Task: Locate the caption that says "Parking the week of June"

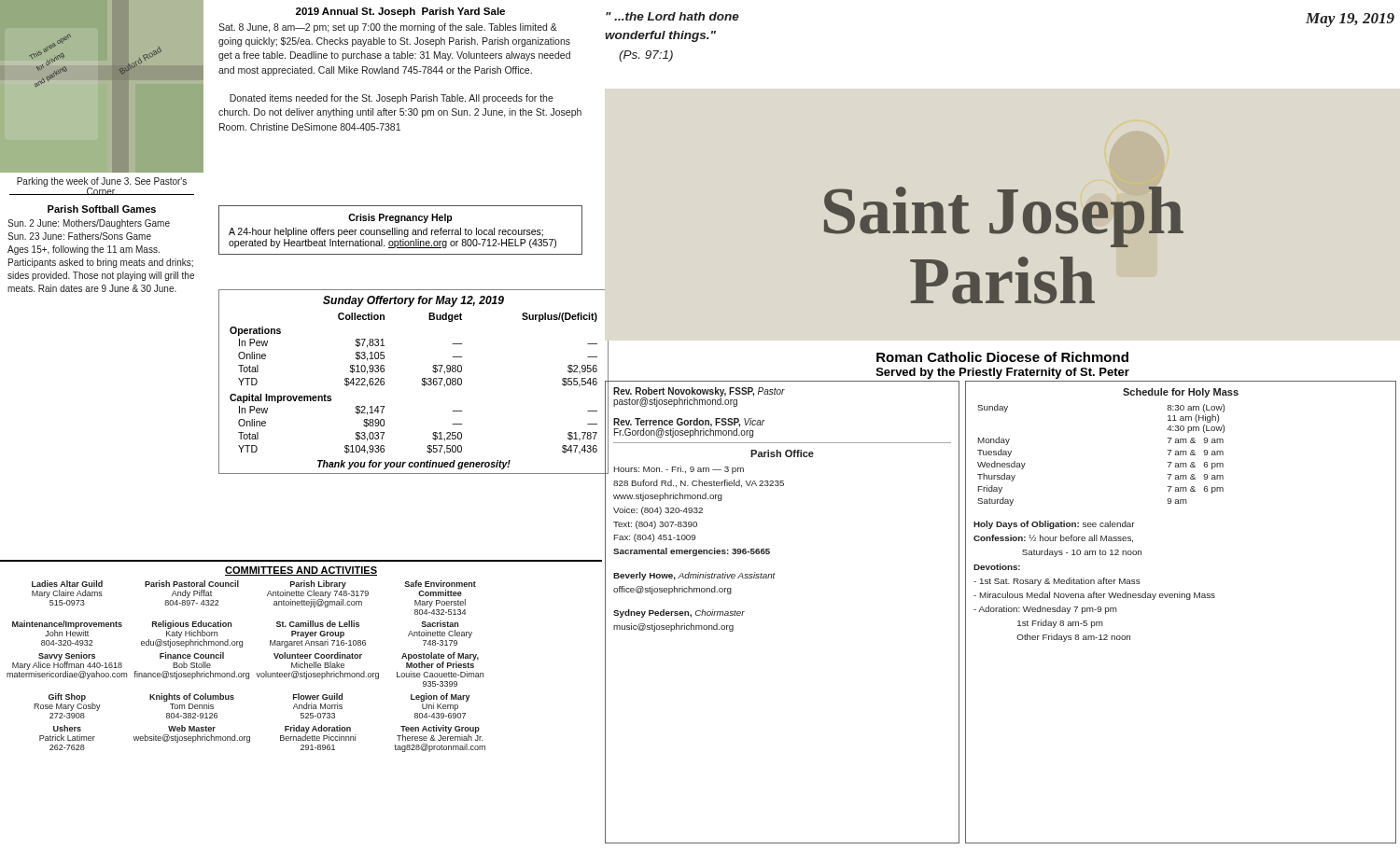Action: (x=102, y=187)
